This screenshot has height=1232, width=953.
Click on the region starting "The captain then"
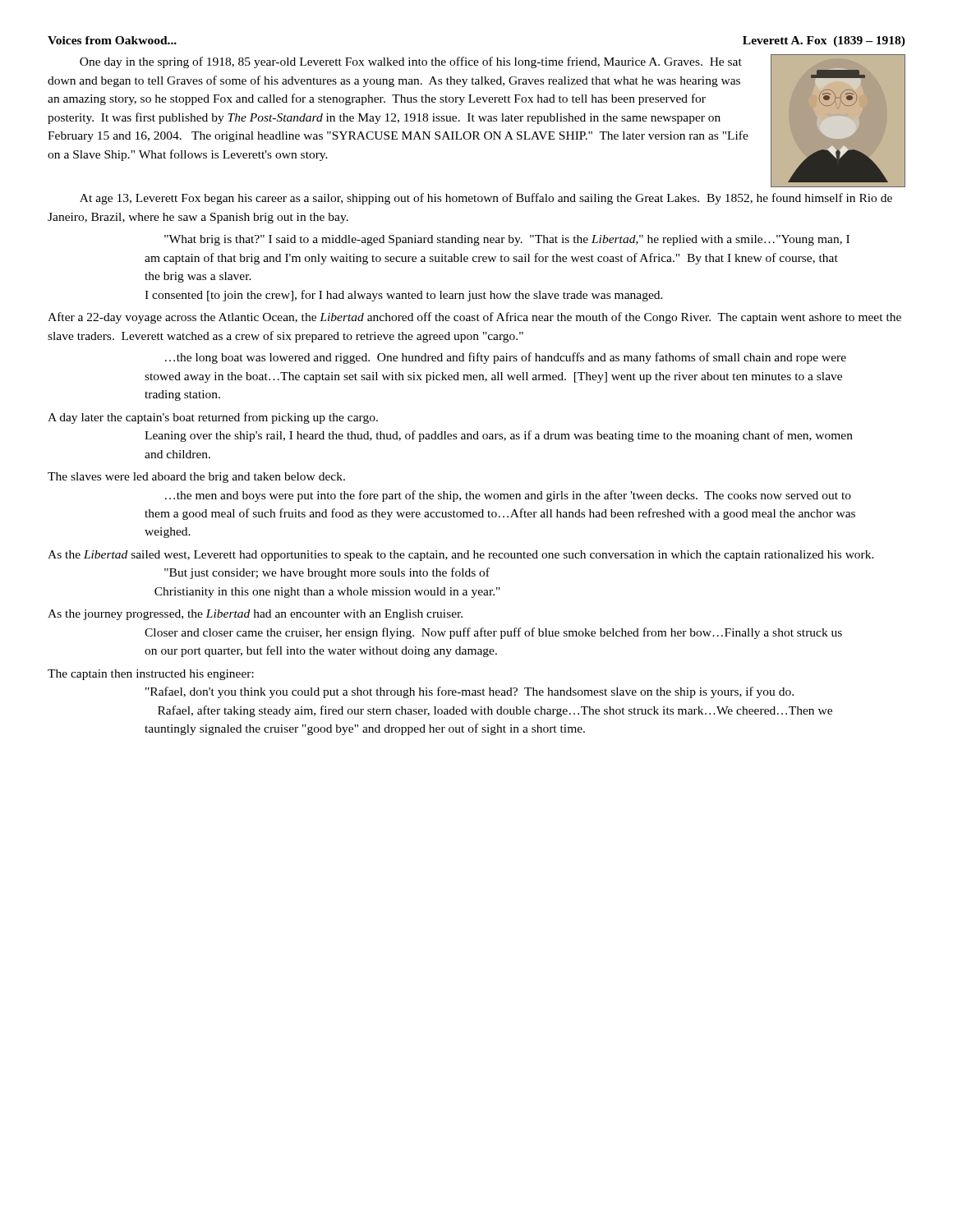(x=151, y=673)
